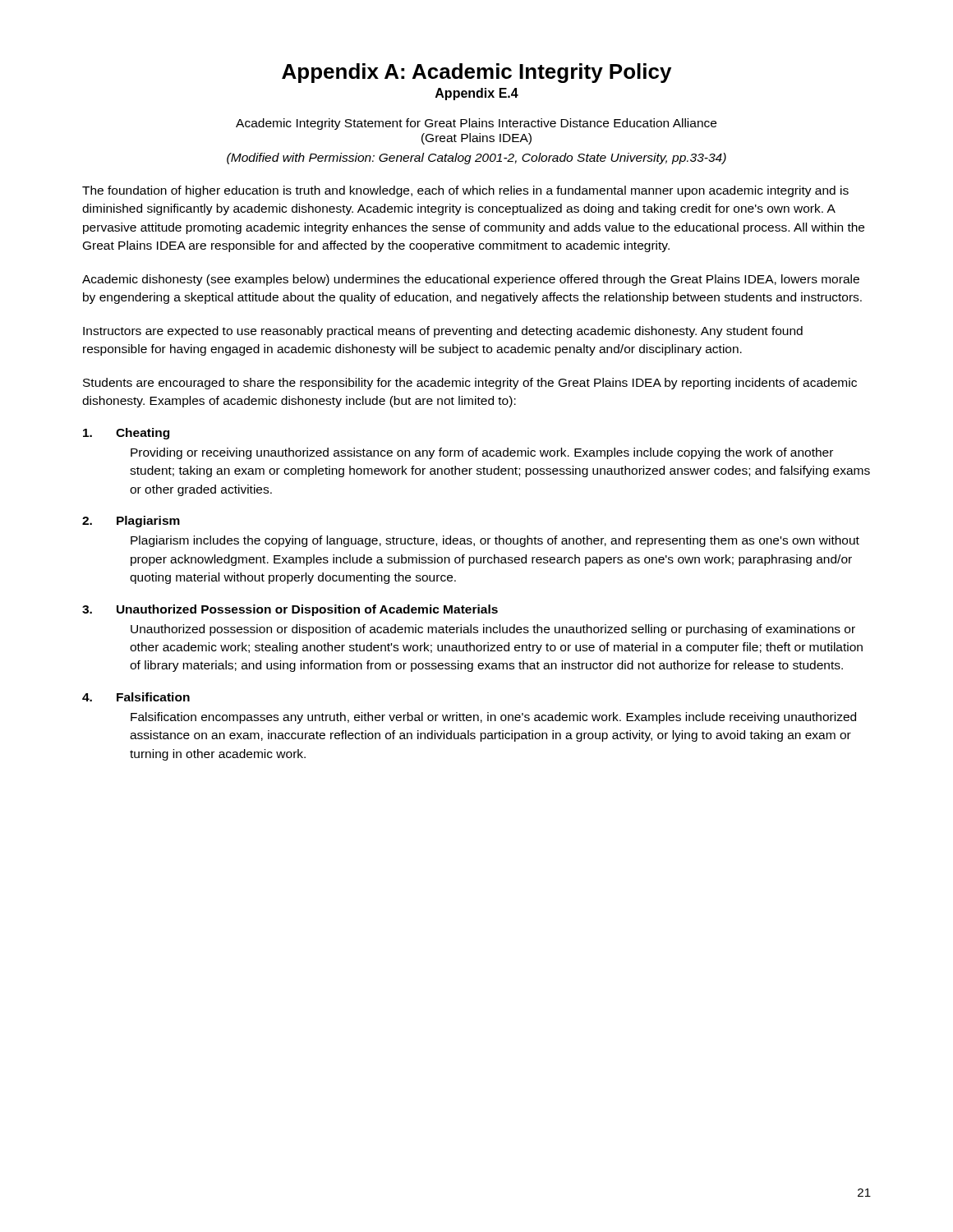Point to the block beginning "4. Falsification Falsification encompasses any untruth, either"
The width and height of the screenshot is (953, 1232).
point(476,727)
